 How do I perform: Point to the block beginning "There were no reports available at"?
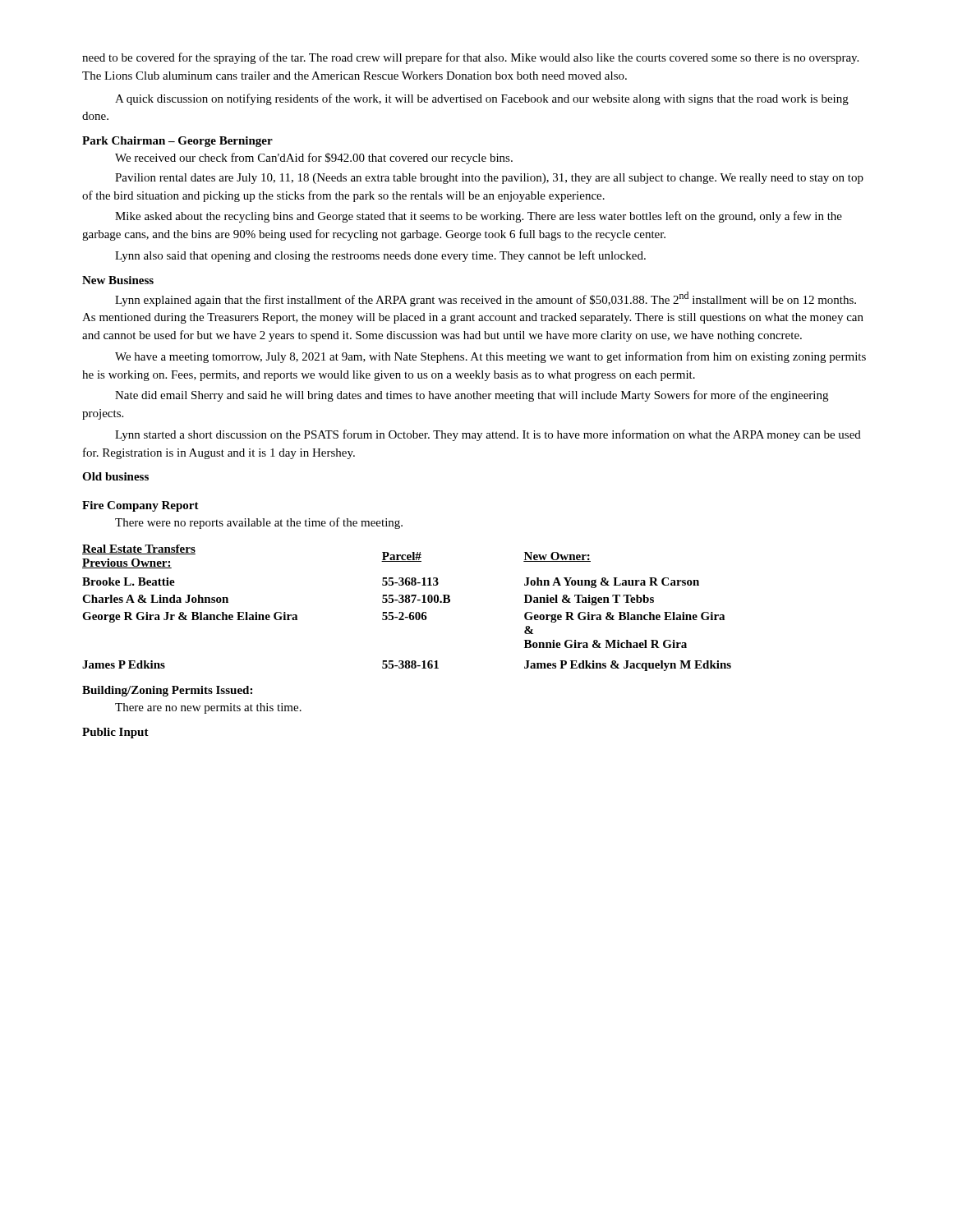tap(259, 523)
